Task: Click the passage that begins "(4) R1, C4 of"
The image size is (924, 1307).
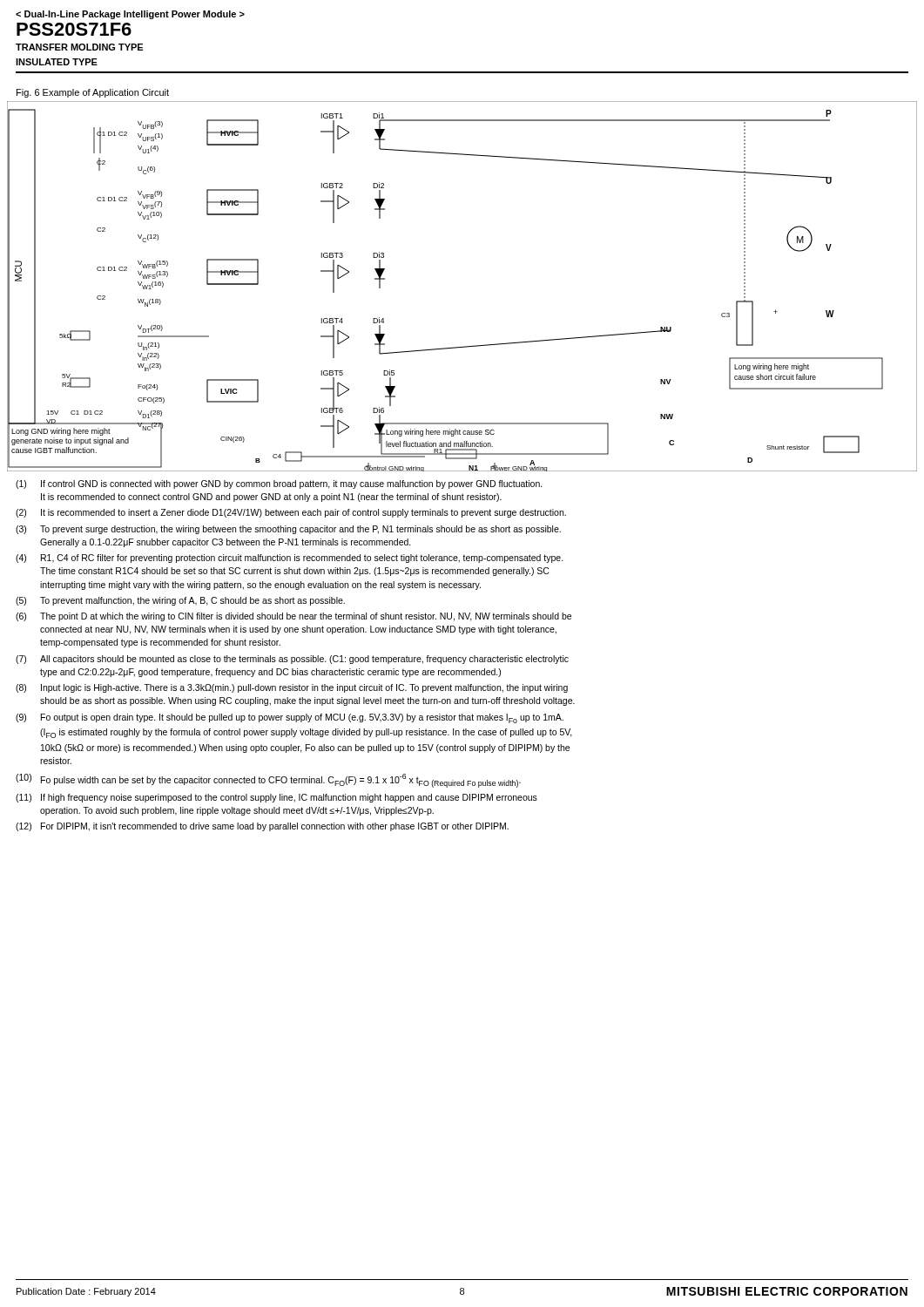Action: click(x=462, y=572)
